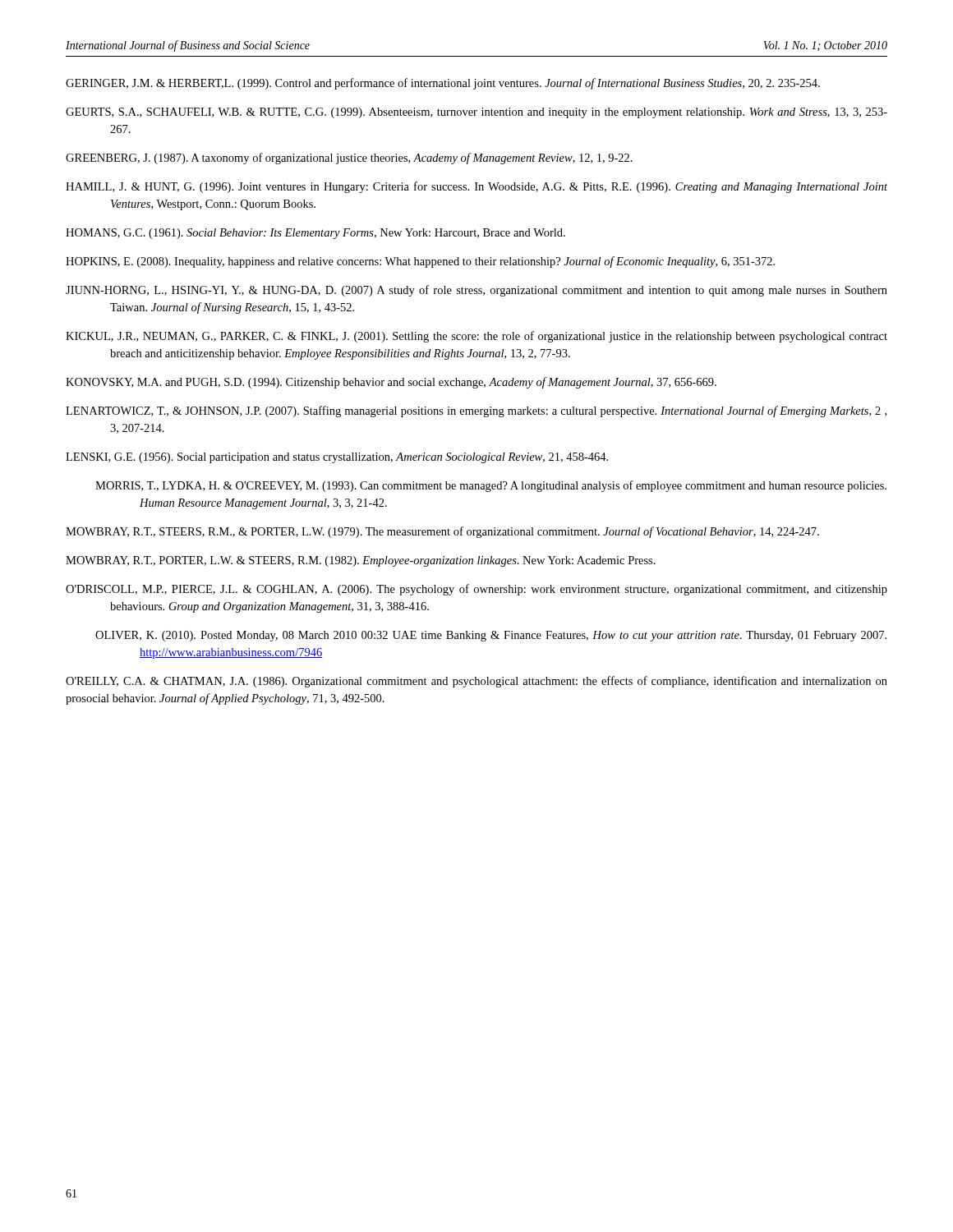
Task: Select the block starting "GEURTS, S.A., SCHAUFELI, W.B."
Action: point(476,120)
